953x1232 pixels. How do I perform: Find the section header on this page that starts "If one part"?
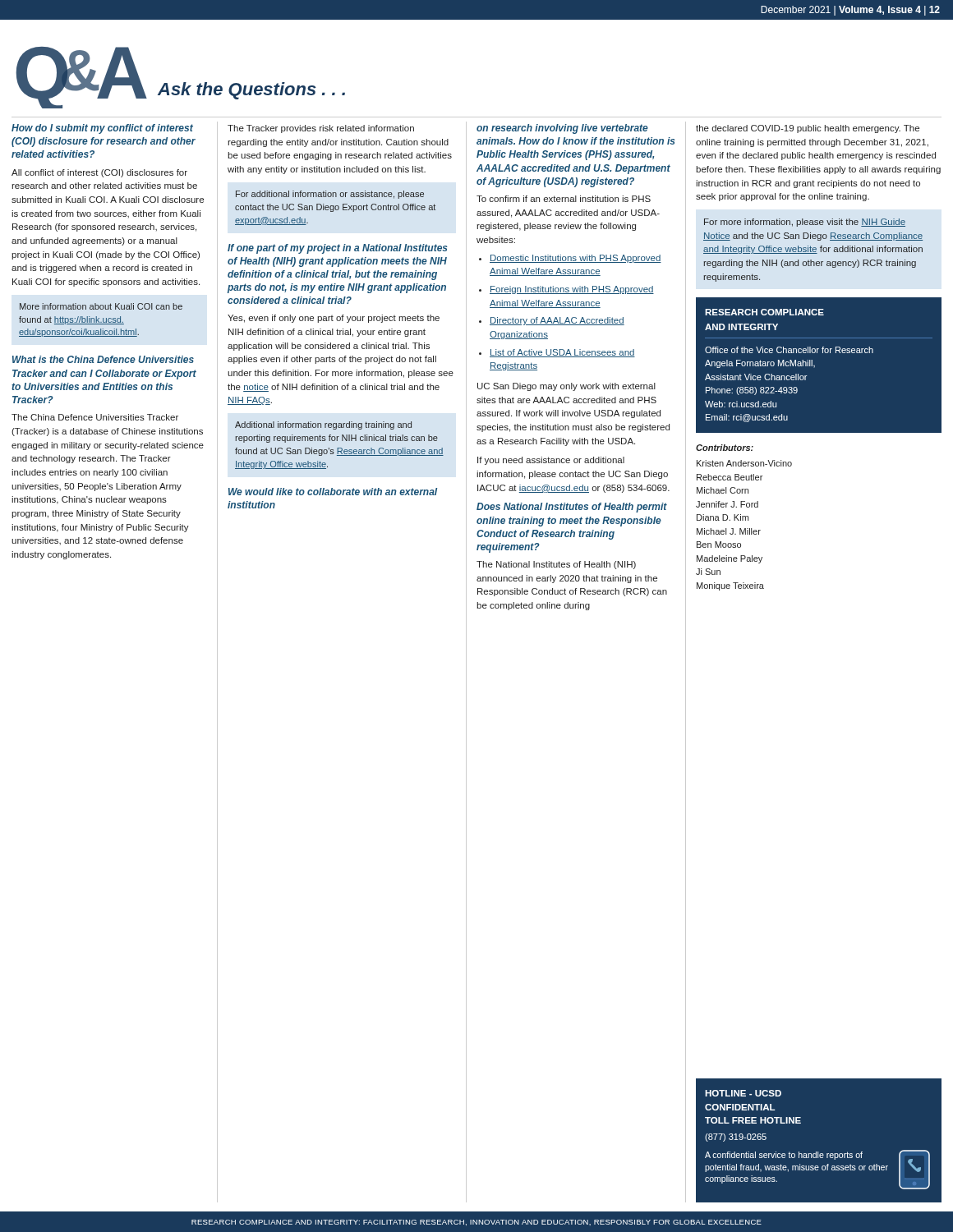coord(342,274)
